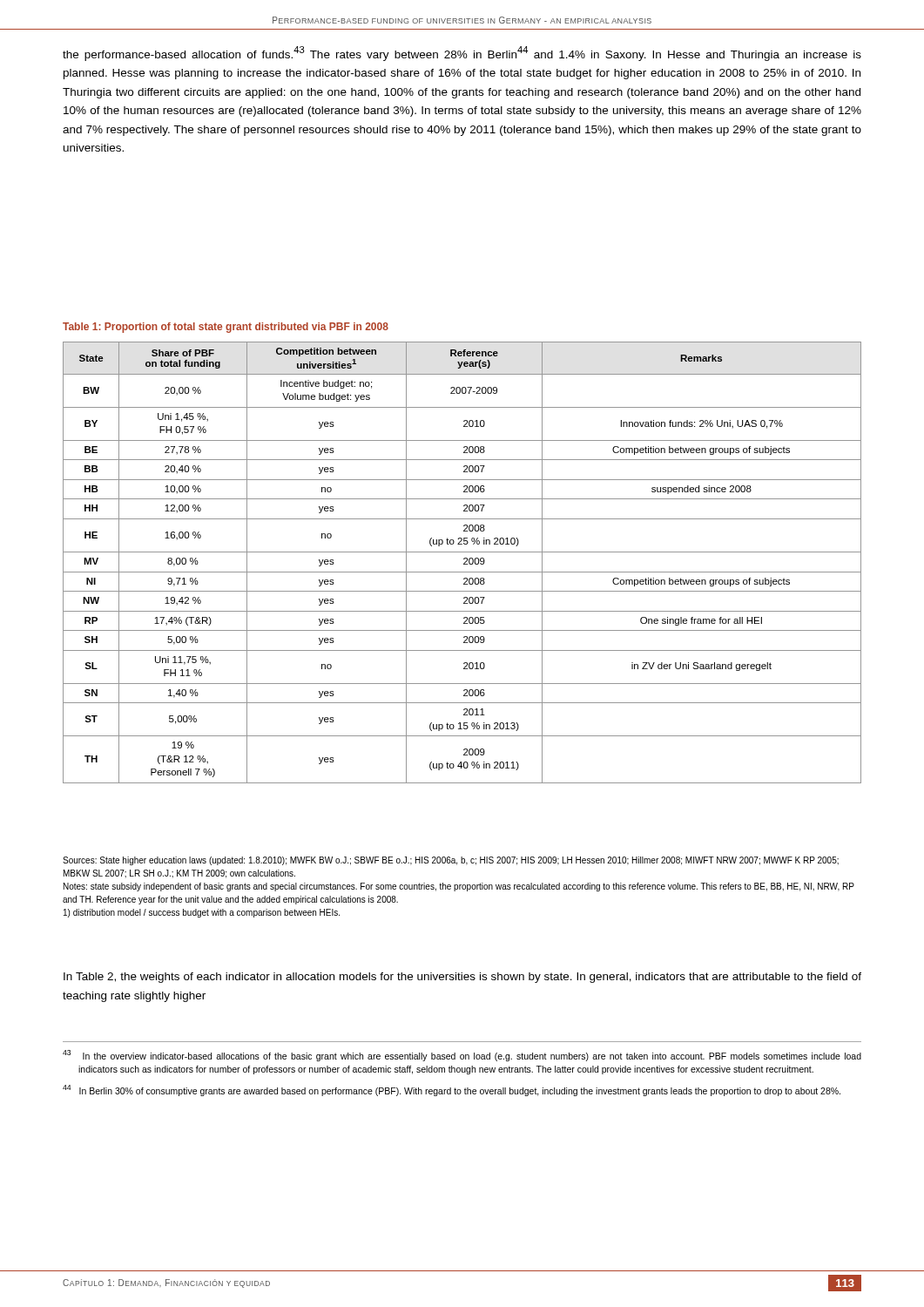Find the passage starting "the performance-based allocation"
Image resolution: width=924 pixels, height=1307 pixels.
tap(462, 100)
